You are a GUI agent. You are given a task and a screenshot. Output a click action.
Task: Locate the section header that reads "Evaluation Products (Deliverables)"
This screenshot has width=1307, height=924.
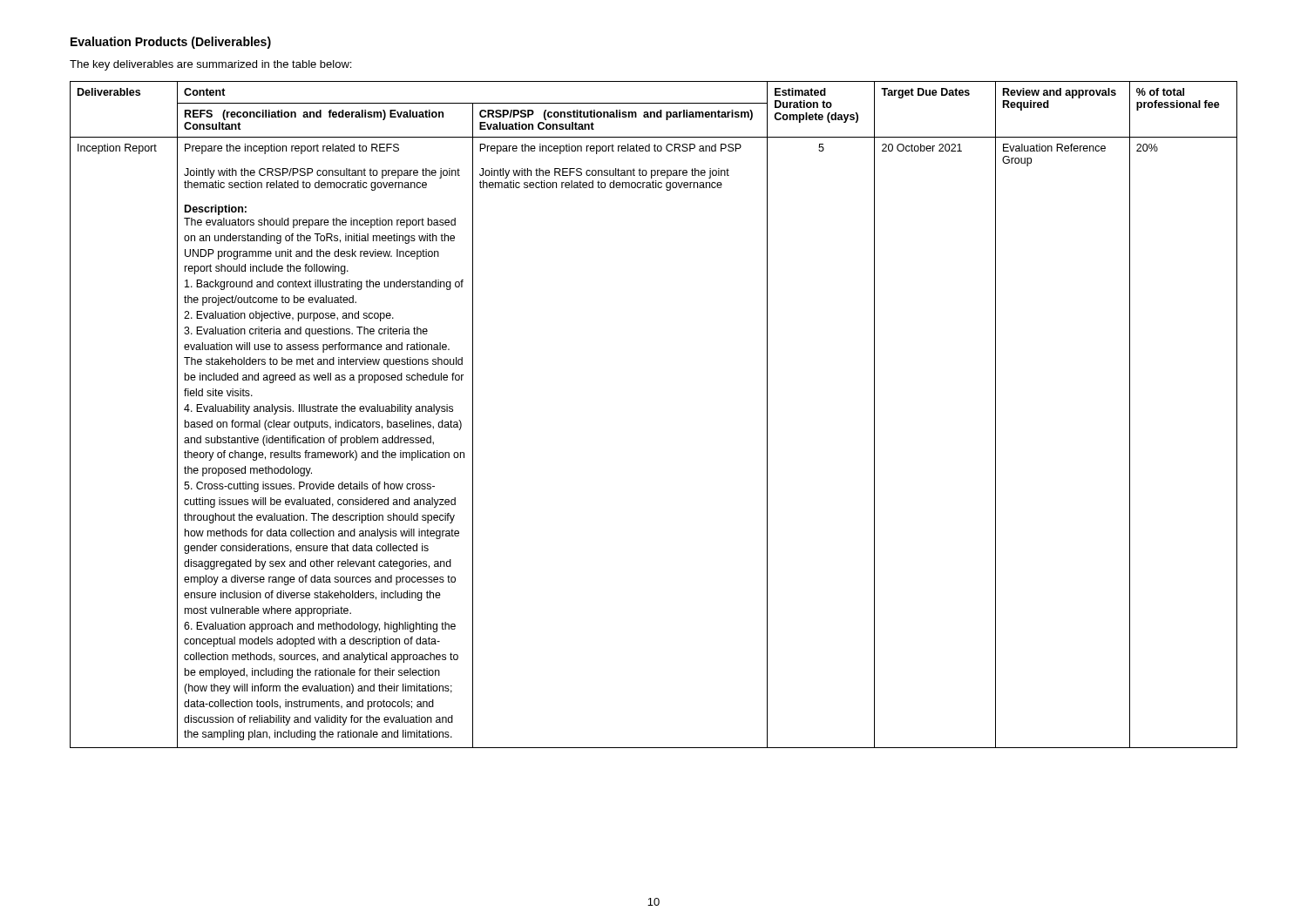coord(170,42)
